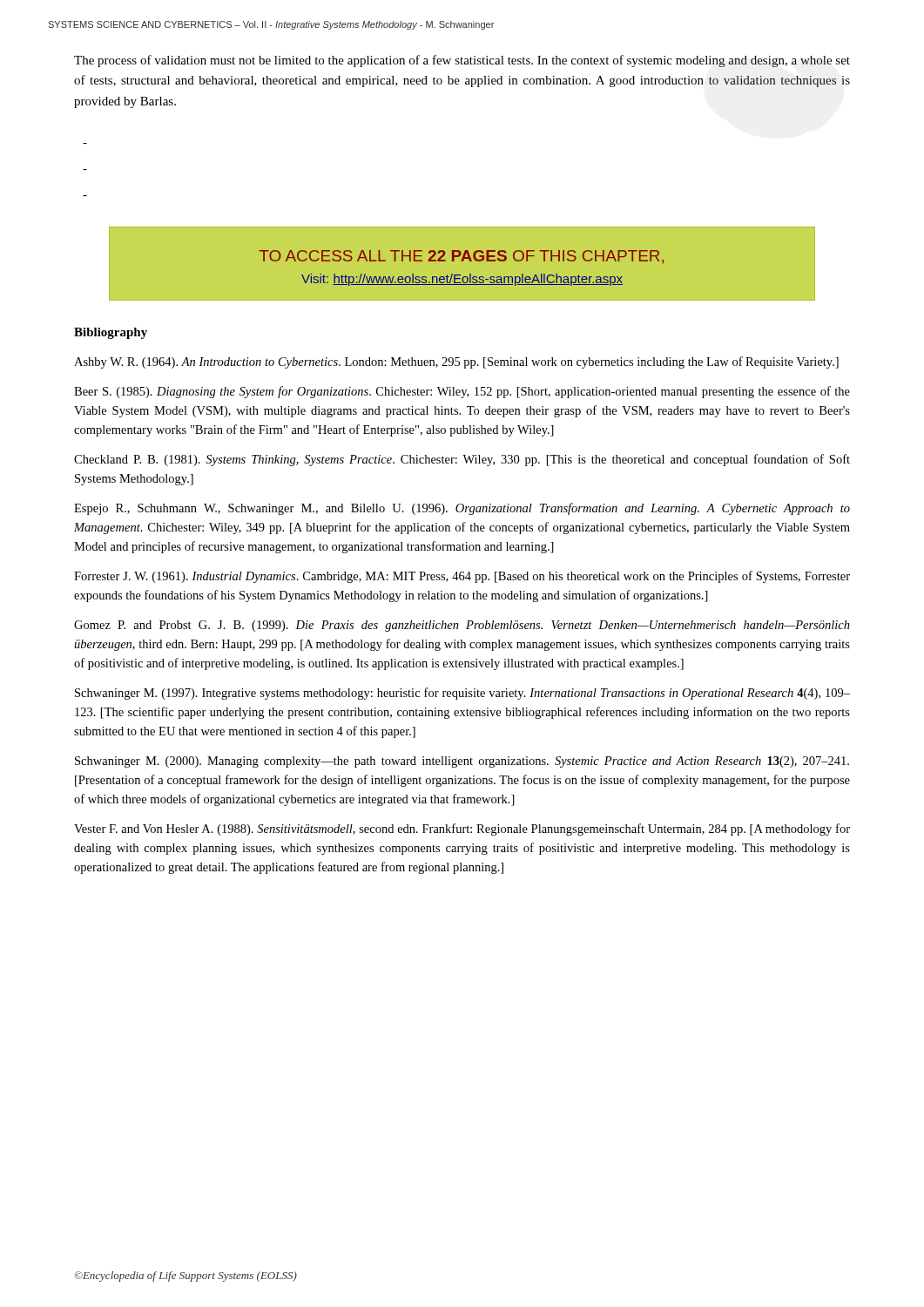Click on the text block starting "Vester F. and"
Viewport: 924px width, 1307px height.
pos(462,848)
